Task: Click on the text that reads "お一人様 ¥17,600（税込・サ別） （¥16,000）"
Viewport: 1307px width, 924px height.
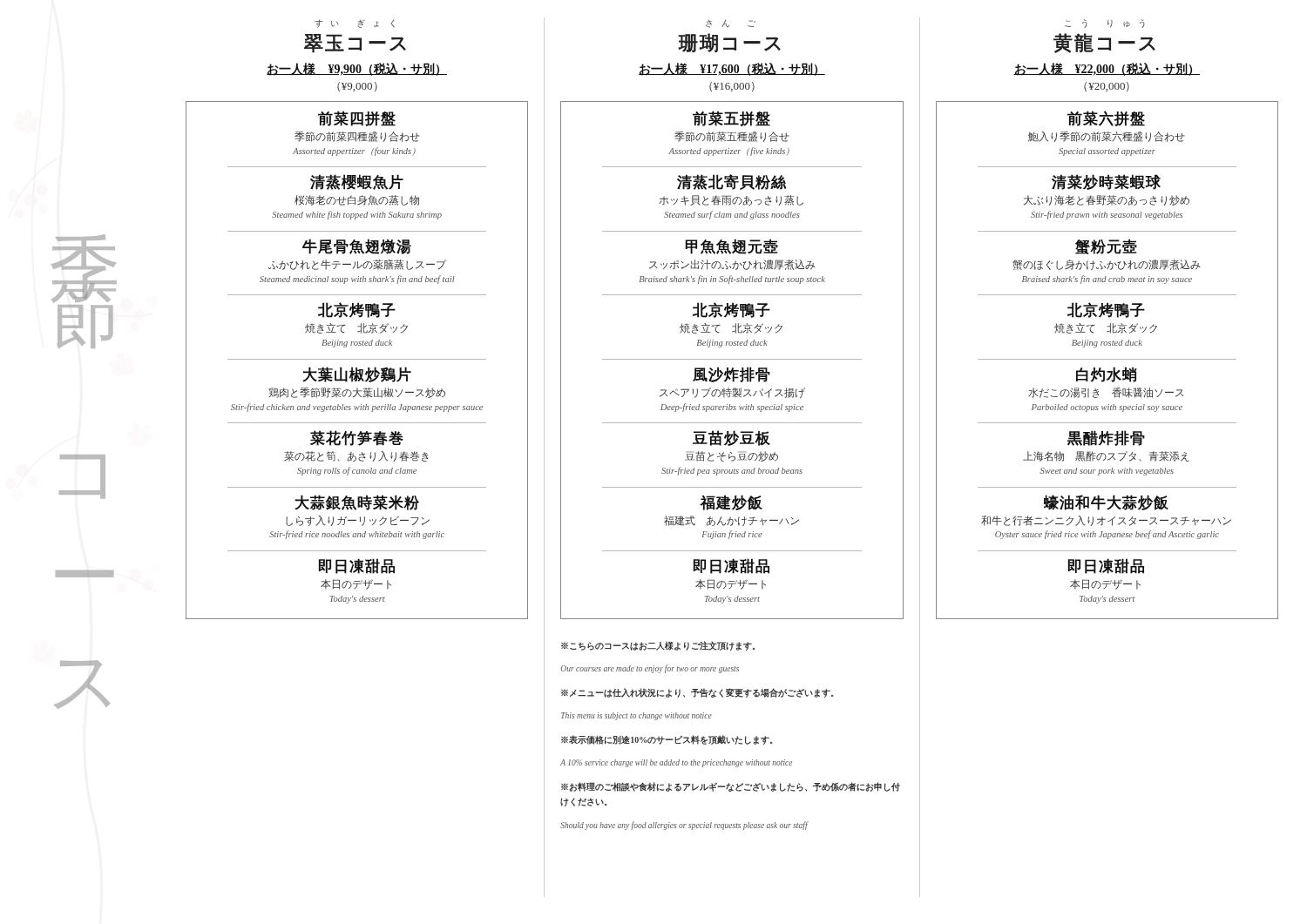Action: click(732, 78)
